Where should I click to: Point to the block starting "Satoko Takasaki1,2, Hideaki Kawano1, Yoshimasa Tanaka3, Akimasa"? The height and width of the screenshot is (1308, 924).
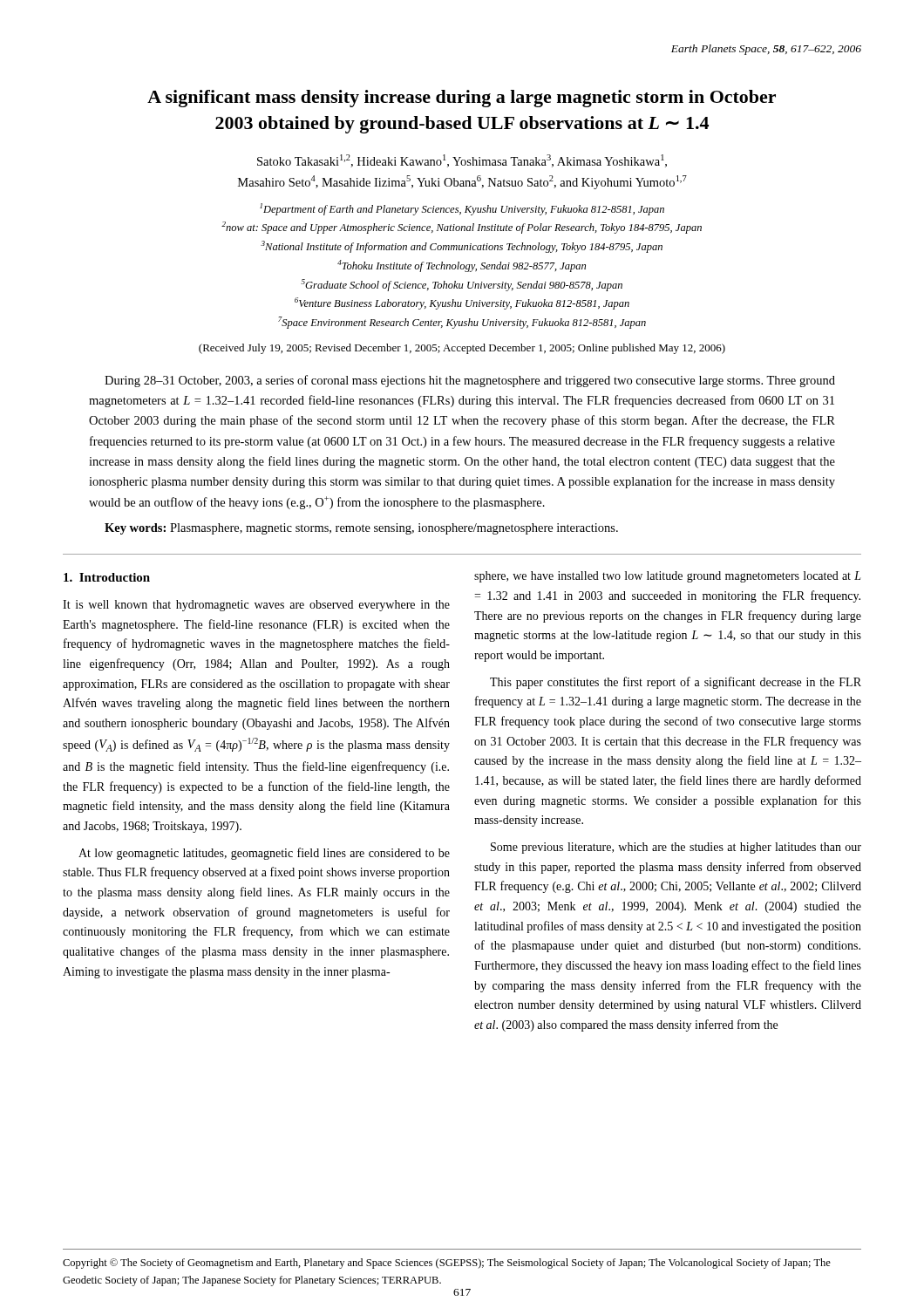click(x=462, y=171)
